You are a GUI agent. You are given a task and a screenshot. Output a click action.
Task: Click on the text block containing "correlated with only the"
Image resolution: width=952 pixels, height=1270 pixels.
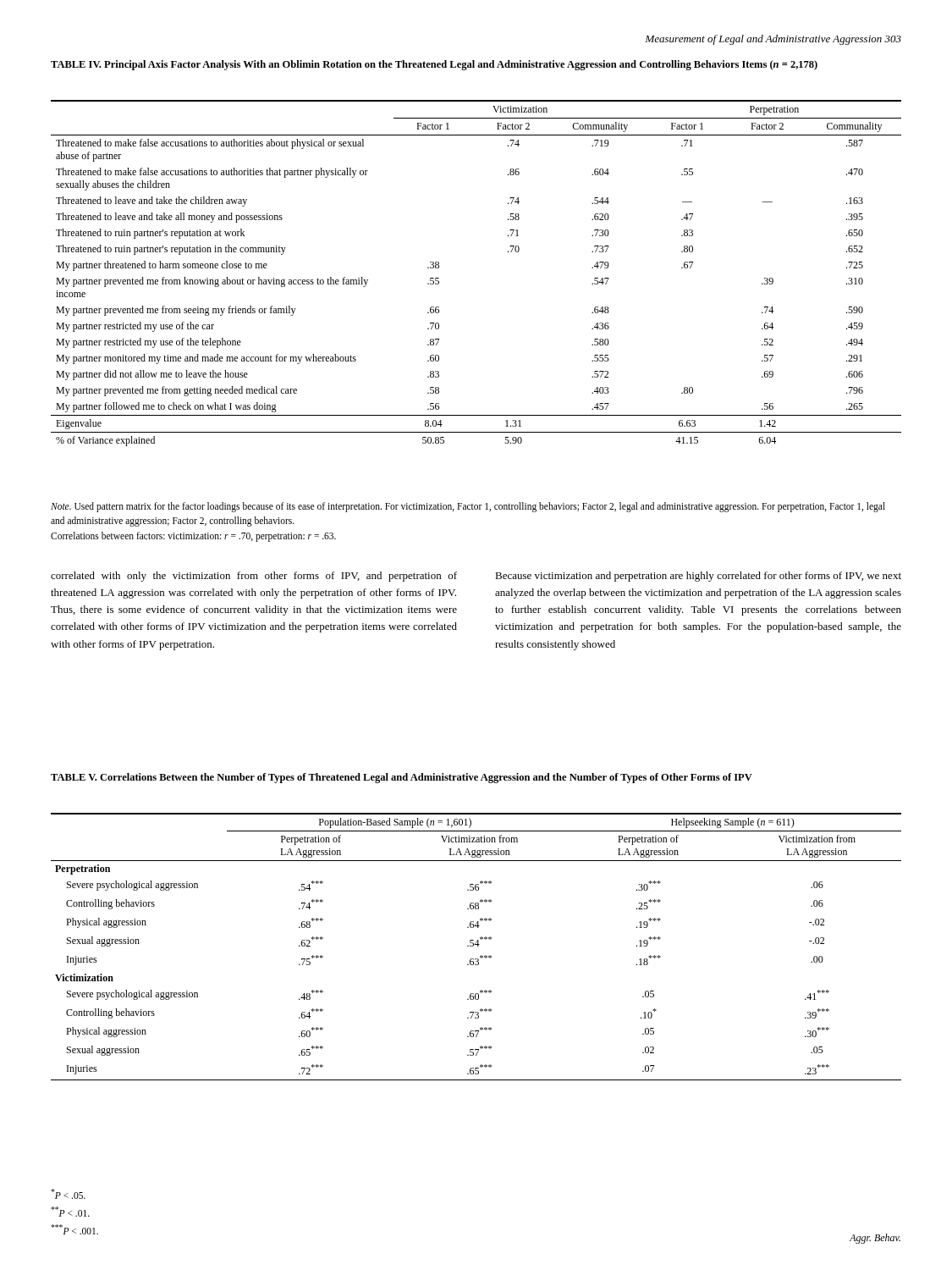[x=254, y=609]
